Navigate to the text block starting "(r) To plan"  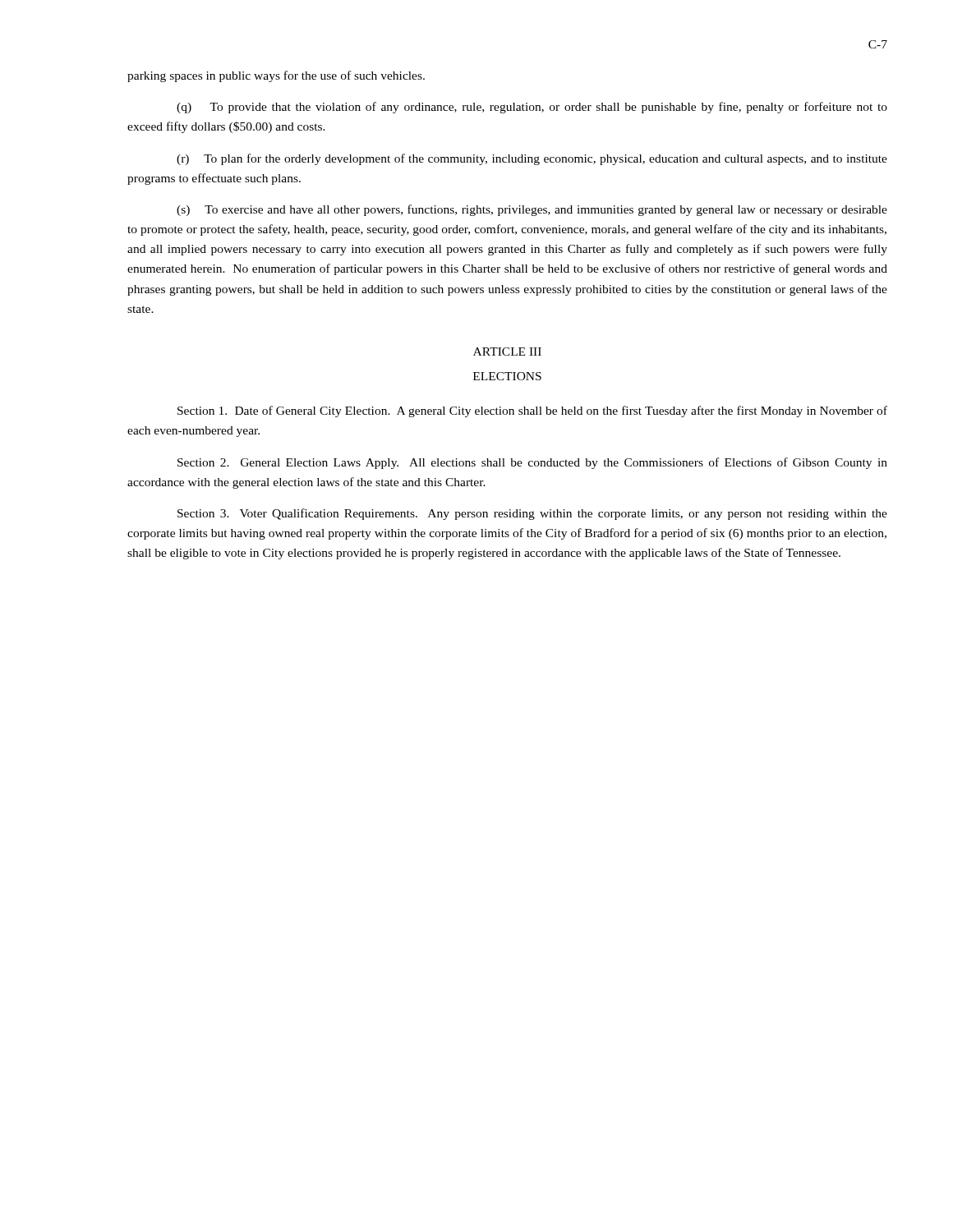point(507,168)
